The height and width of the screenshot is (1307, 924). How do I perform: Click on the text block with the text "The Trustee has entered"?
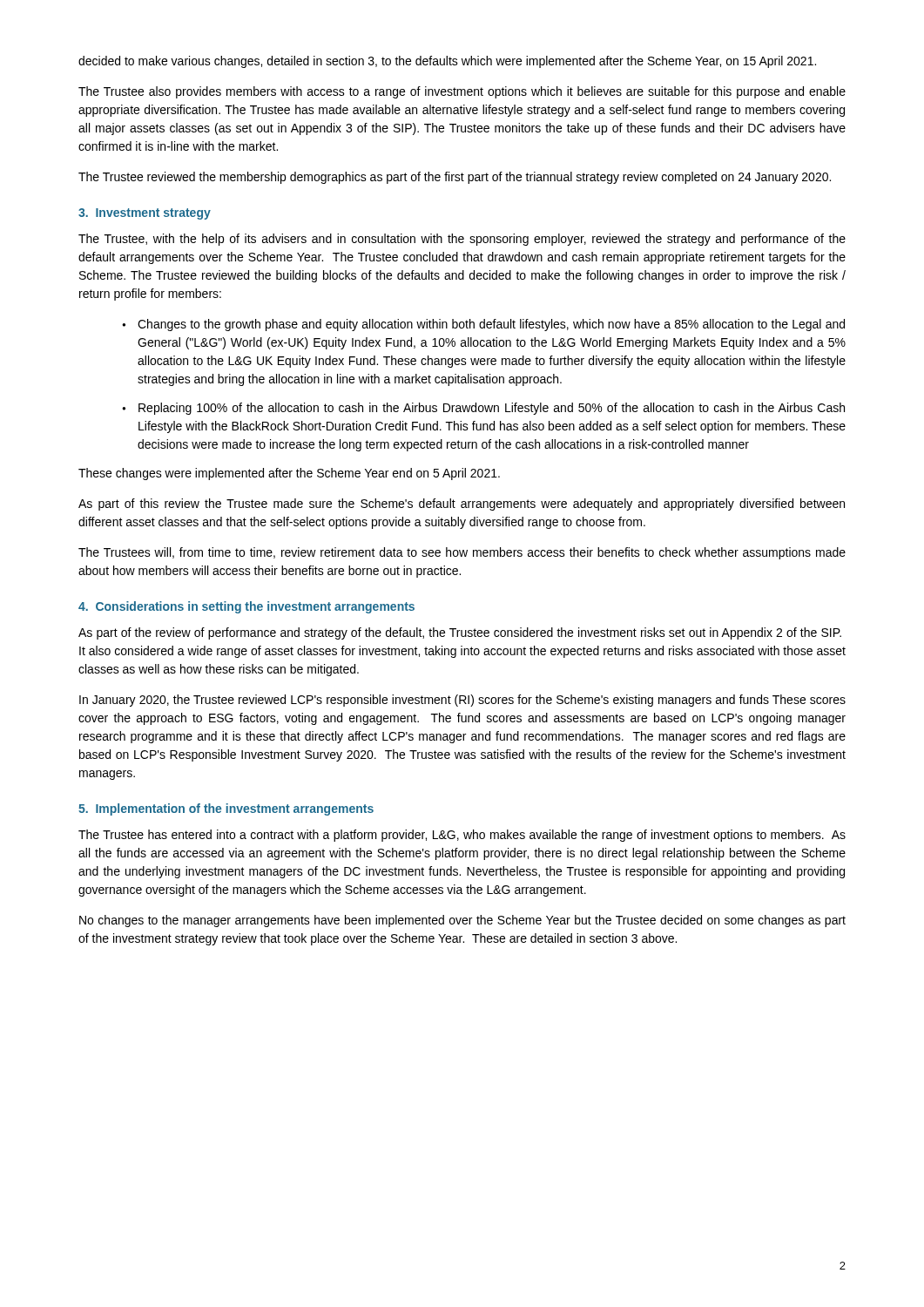coord(462,862)
